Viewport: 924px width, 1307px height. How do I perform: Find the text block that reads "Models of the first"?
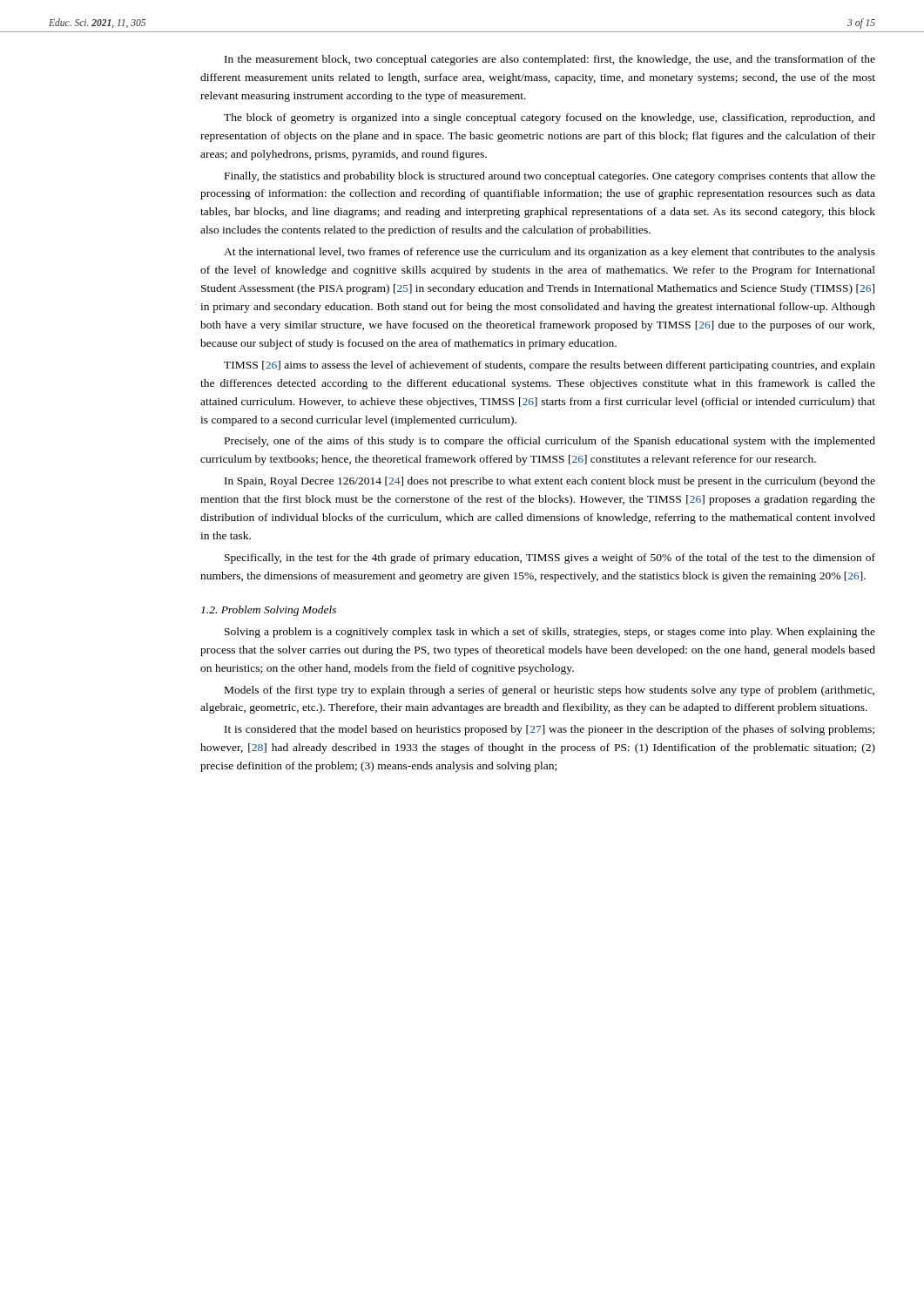tap(538, 698)
